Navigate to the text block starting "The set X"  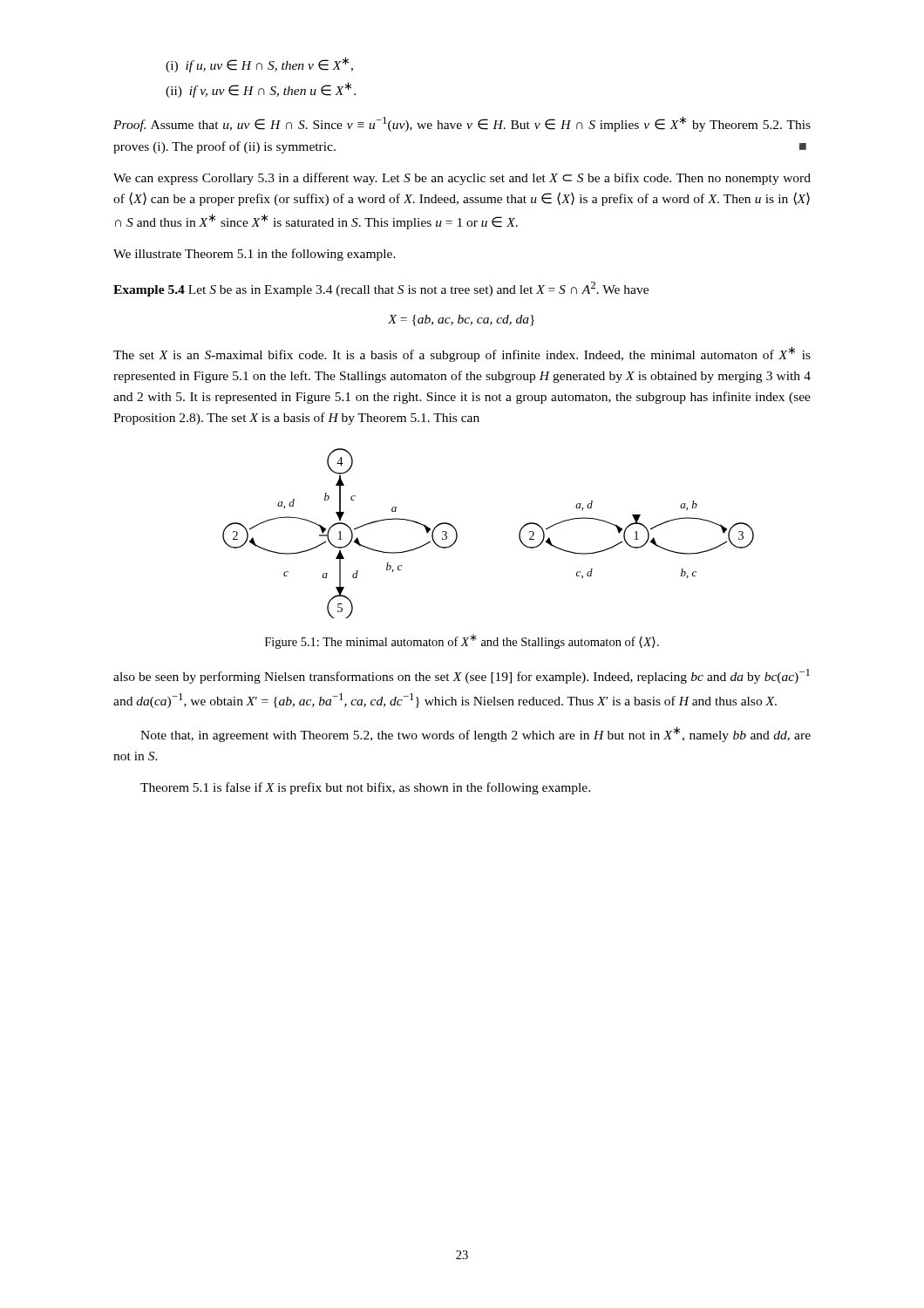coord(462,384)
